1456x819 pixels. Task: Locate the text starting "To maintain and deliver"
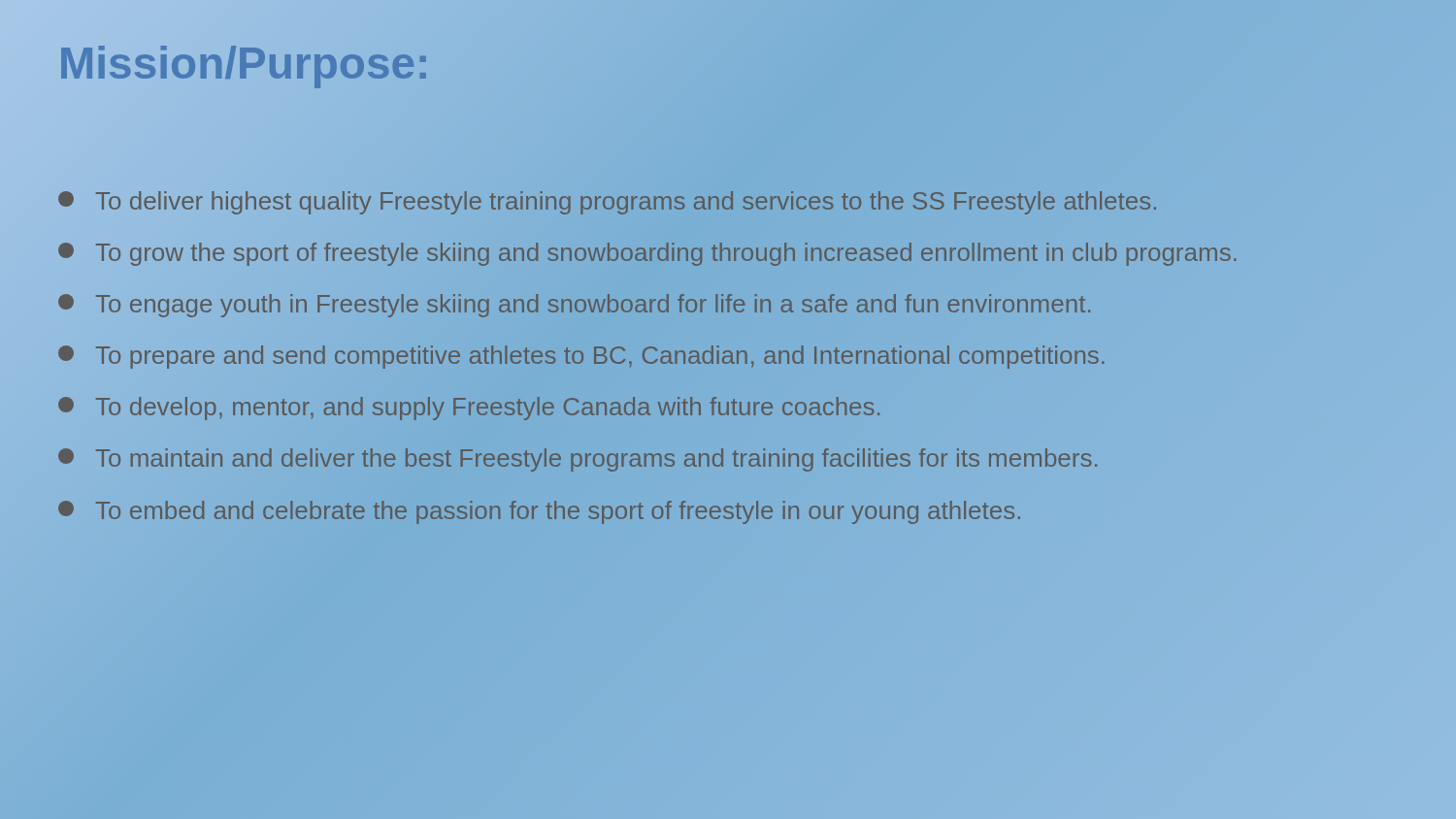click(x=579, y=459)
